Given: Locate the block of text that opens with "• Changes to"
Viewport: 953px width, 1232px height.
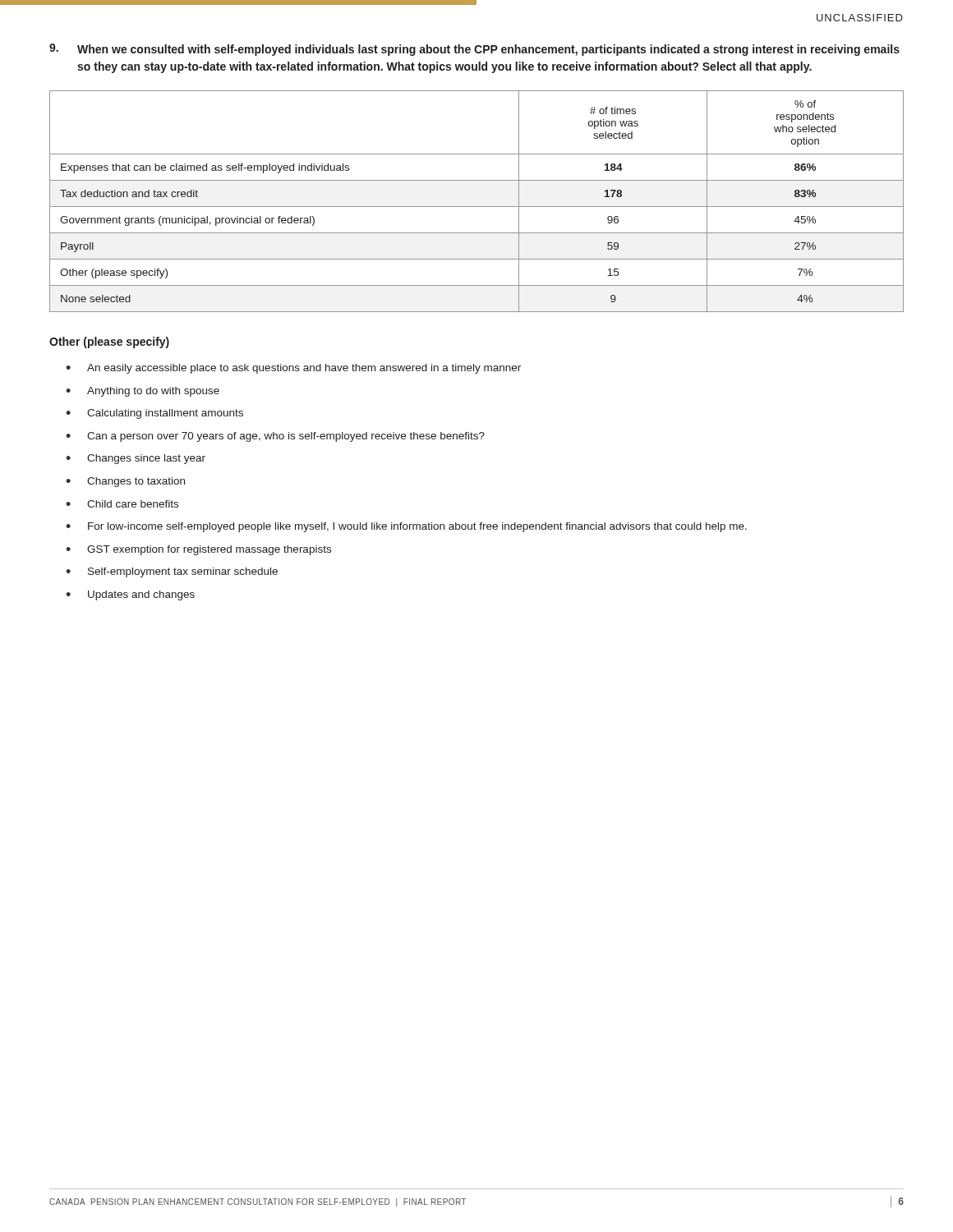Looking at the screenshot, I should click(126, 482).
